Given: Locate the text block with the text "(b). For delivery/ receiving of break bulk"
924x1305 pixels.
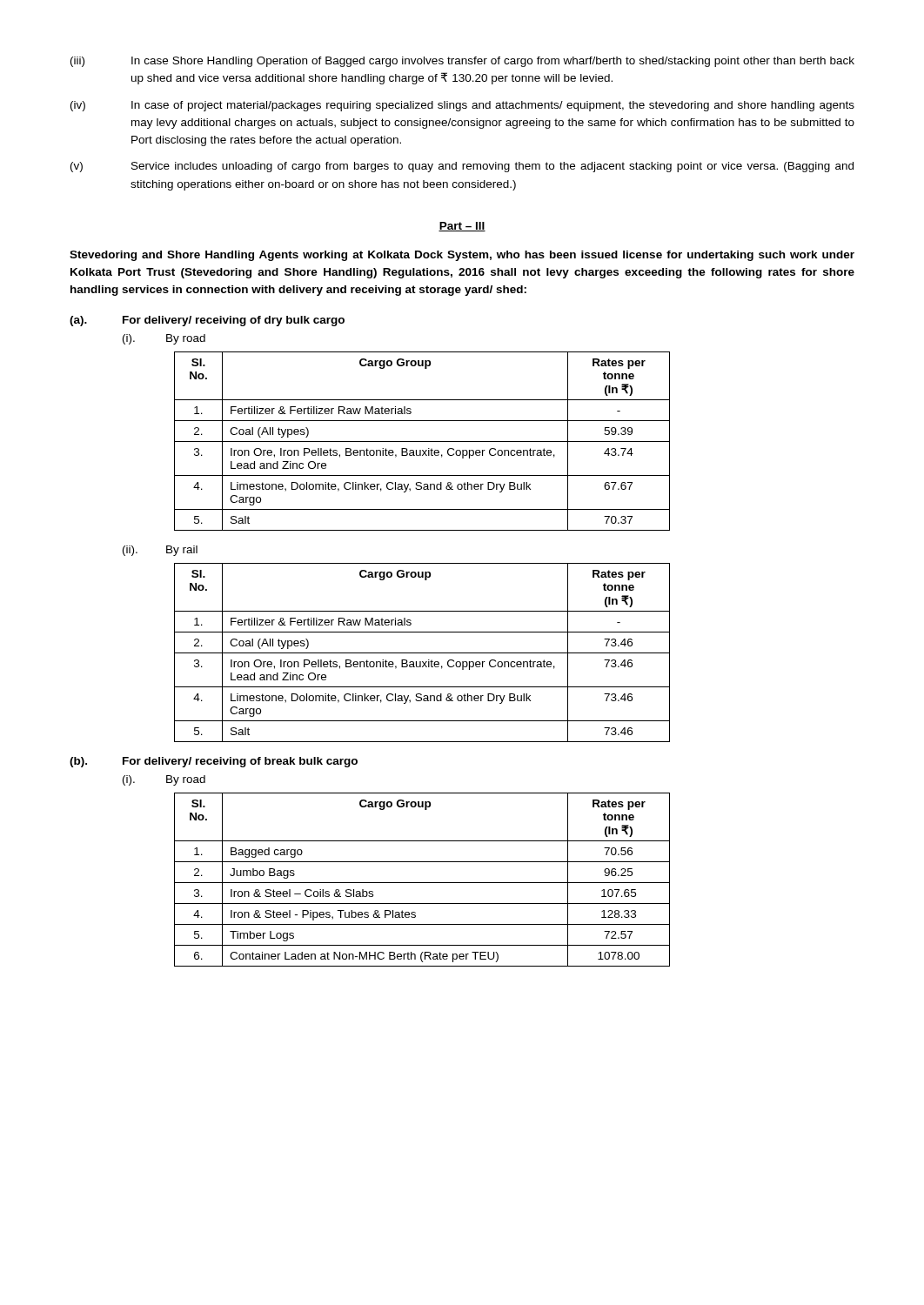Looking at the screenshot, I should [x=214, y=760].
